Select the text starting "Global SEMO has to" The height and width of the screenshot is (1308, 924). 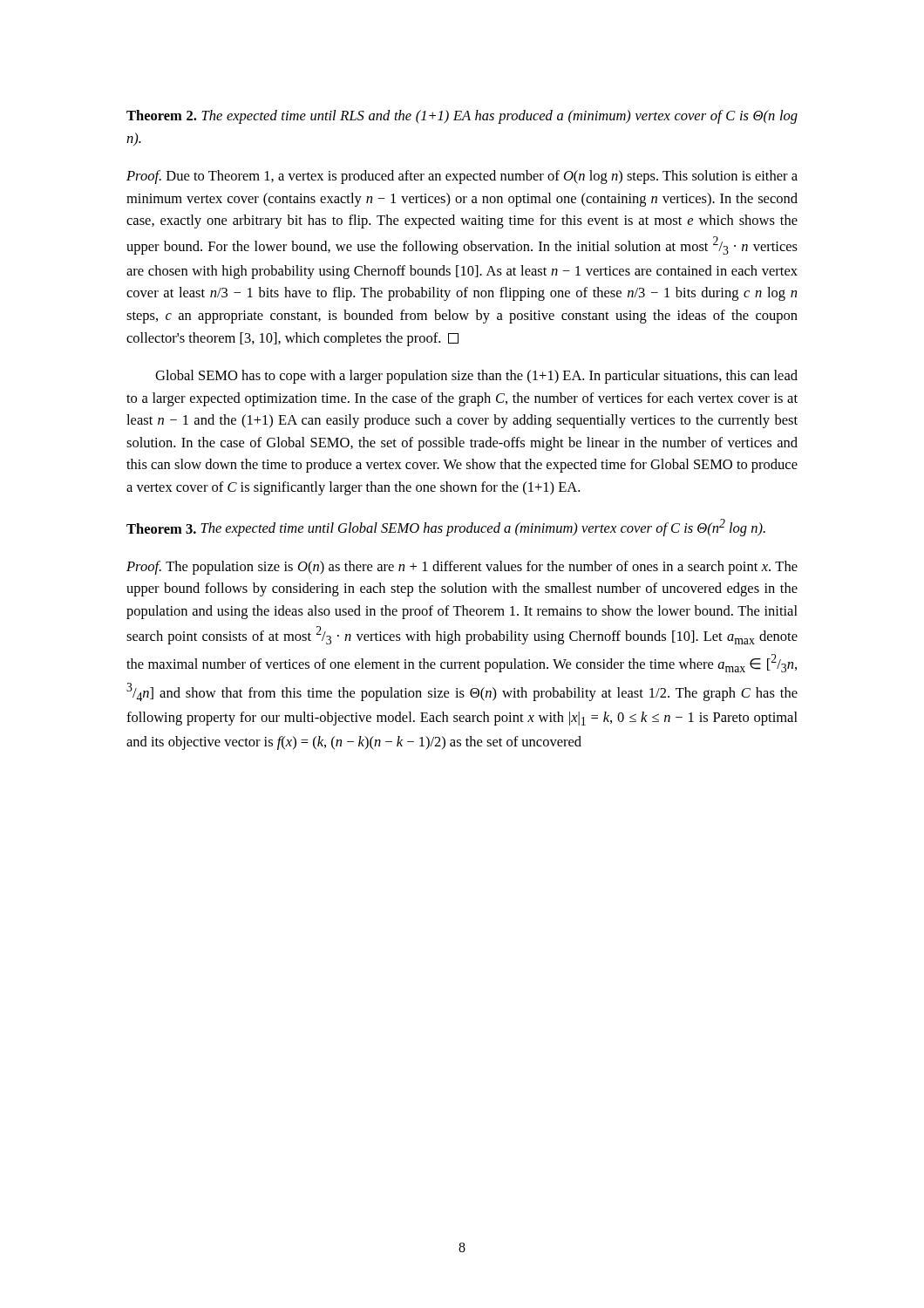462,431
